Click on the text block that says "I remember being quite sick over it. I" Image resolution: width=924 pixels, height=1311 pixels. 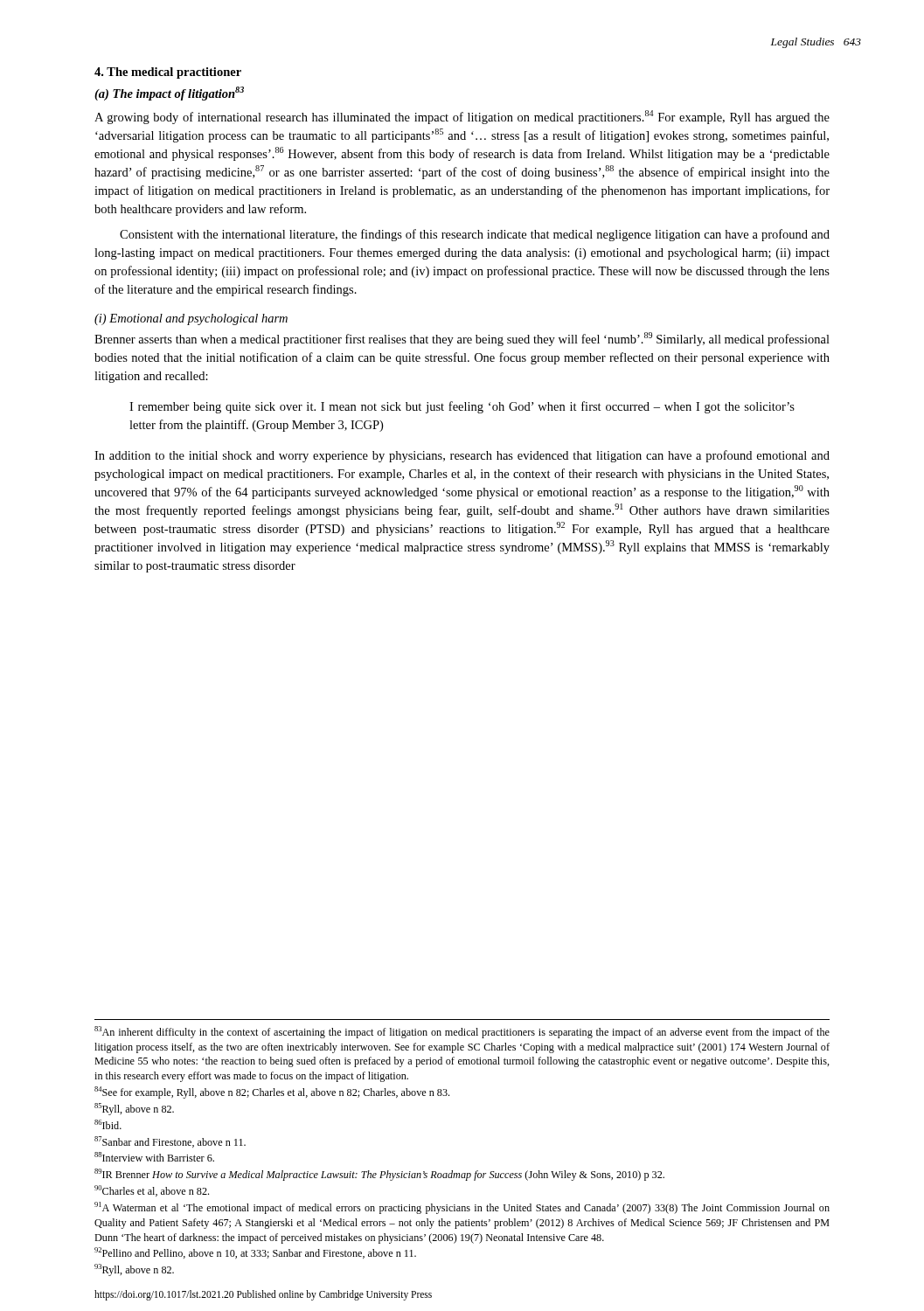pyautogui.click(x=462, y=416)
